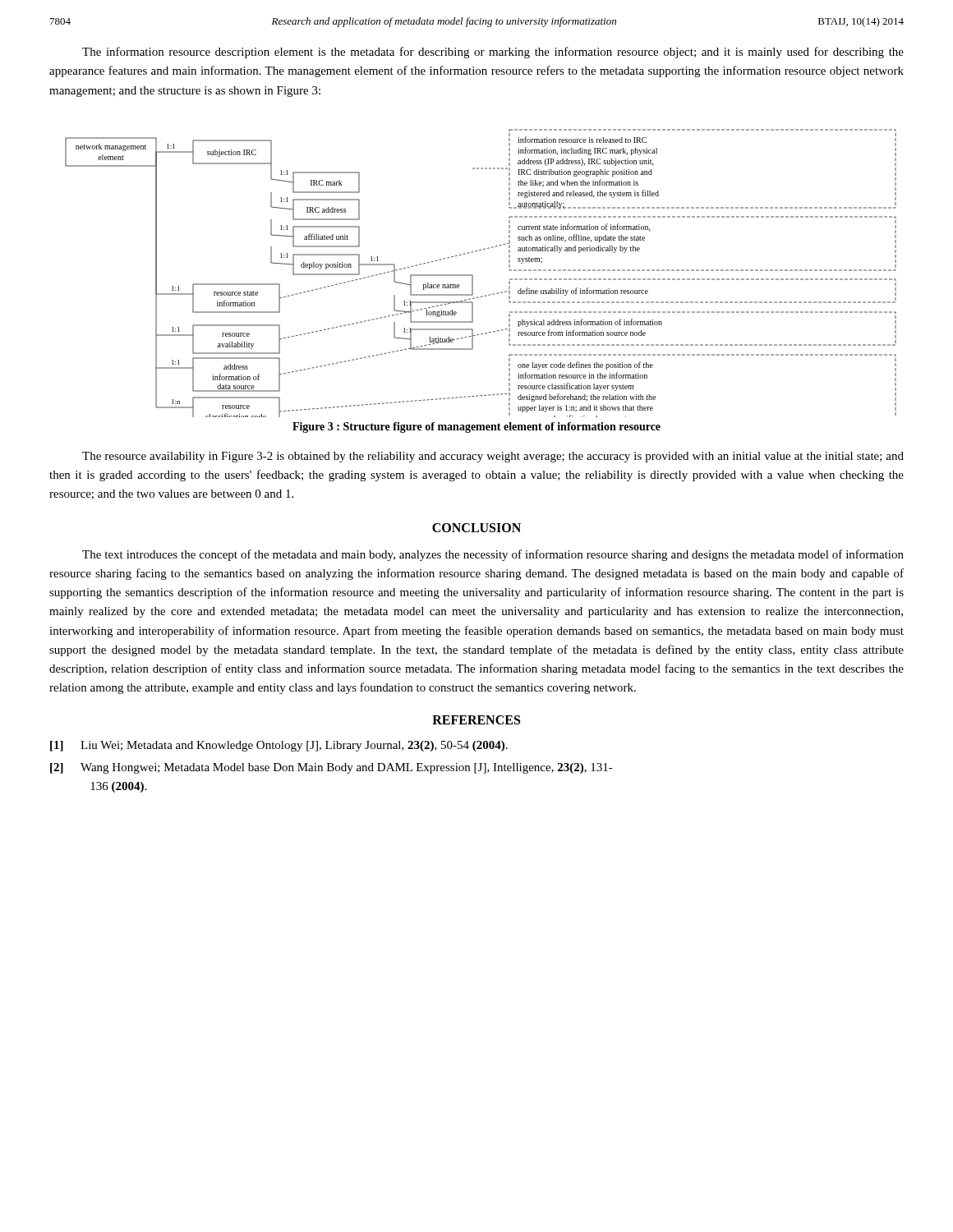Point to the block beginning "The text introduces the concept"
This screenshot has width=953, height=1232.
point(476,621)
